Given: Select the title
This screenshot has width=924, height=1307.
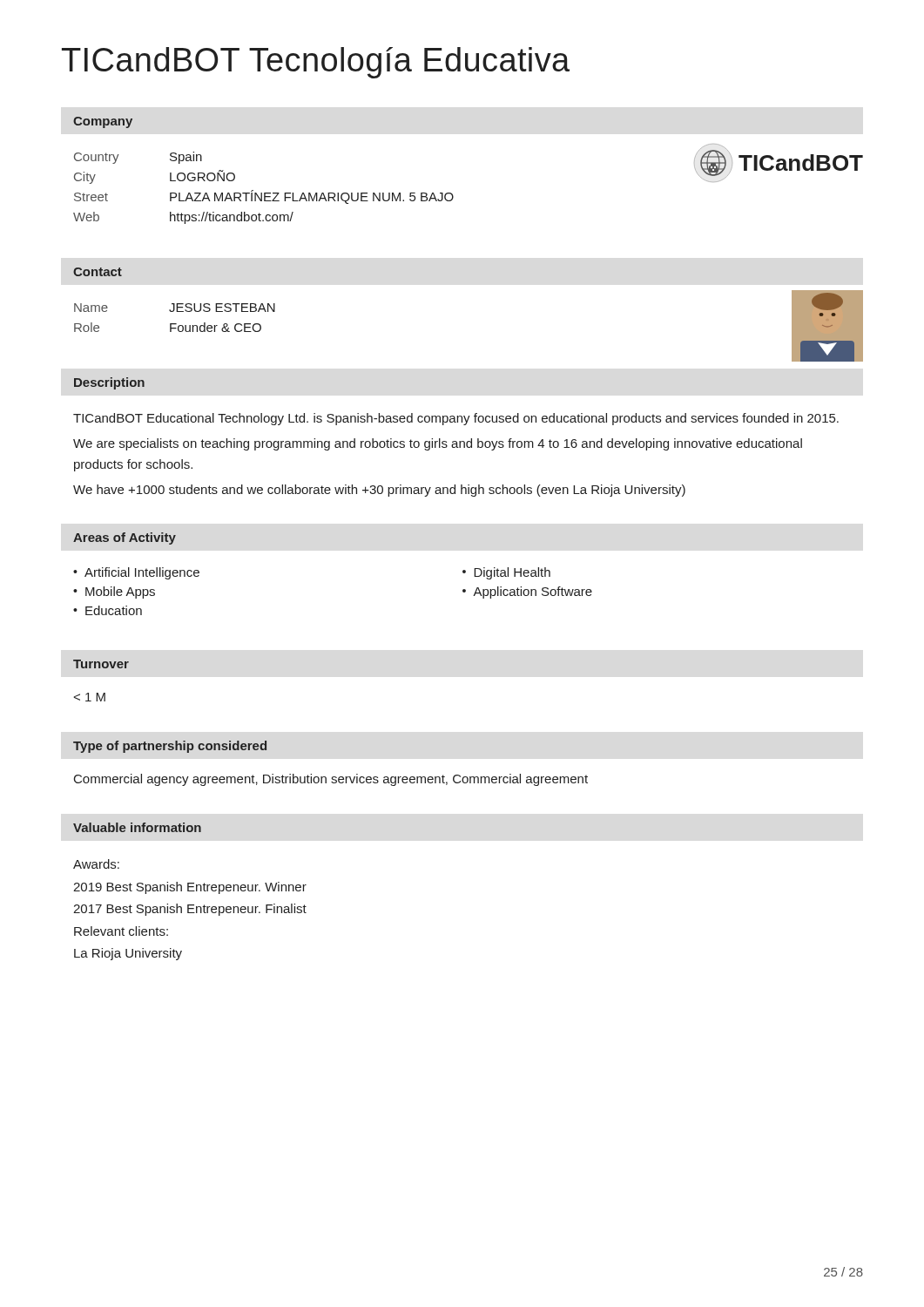Looking at the screenshot, I should (462, 61).
